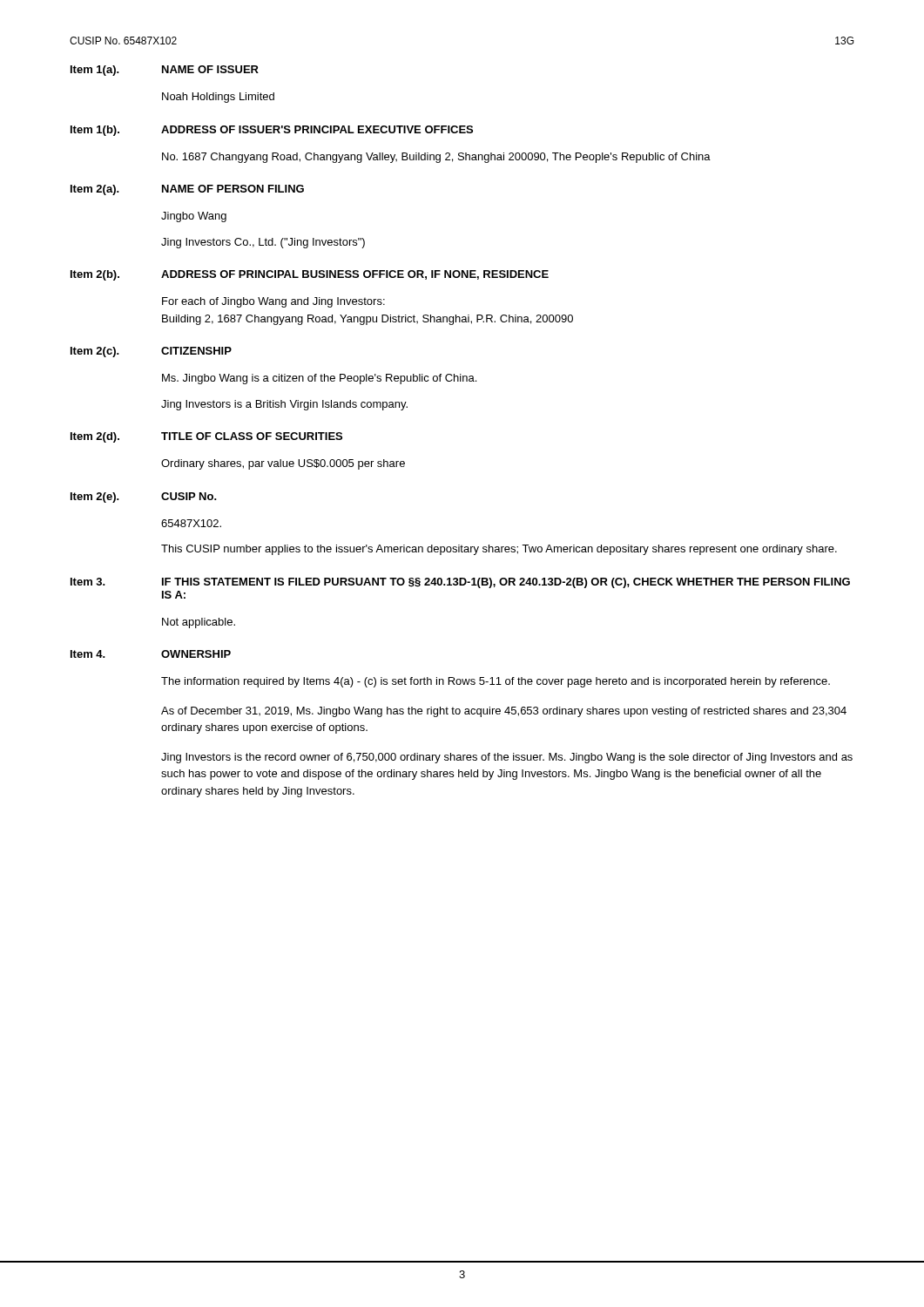Navigate to the passage starting "Item 2(e). CUSIP No."
This screenshot has width=924, height=1307.
click(x=99, y=497)
